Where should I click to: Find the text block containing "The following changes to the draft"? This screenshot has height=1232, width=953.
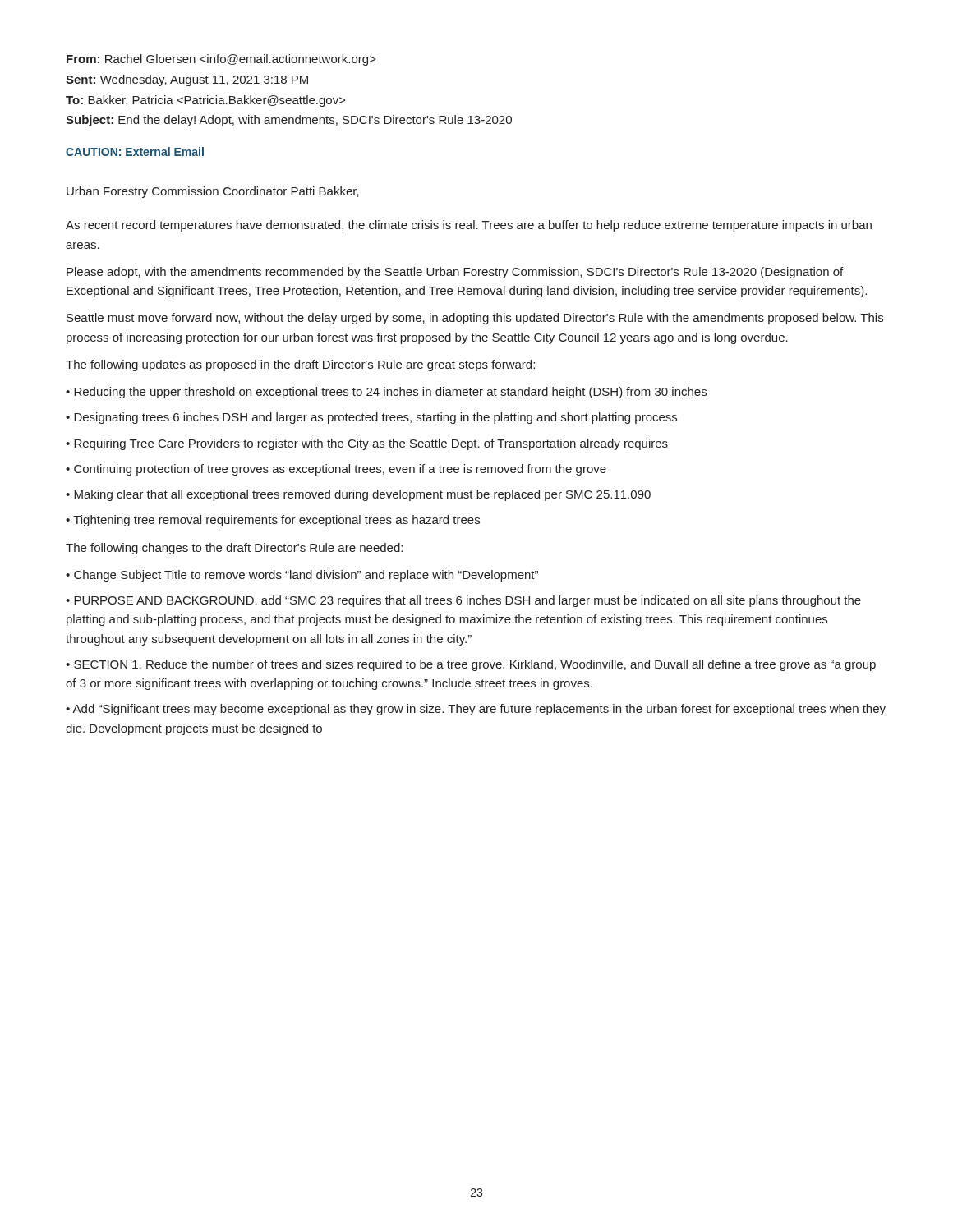pyautogui.click(x=235, y=547)
